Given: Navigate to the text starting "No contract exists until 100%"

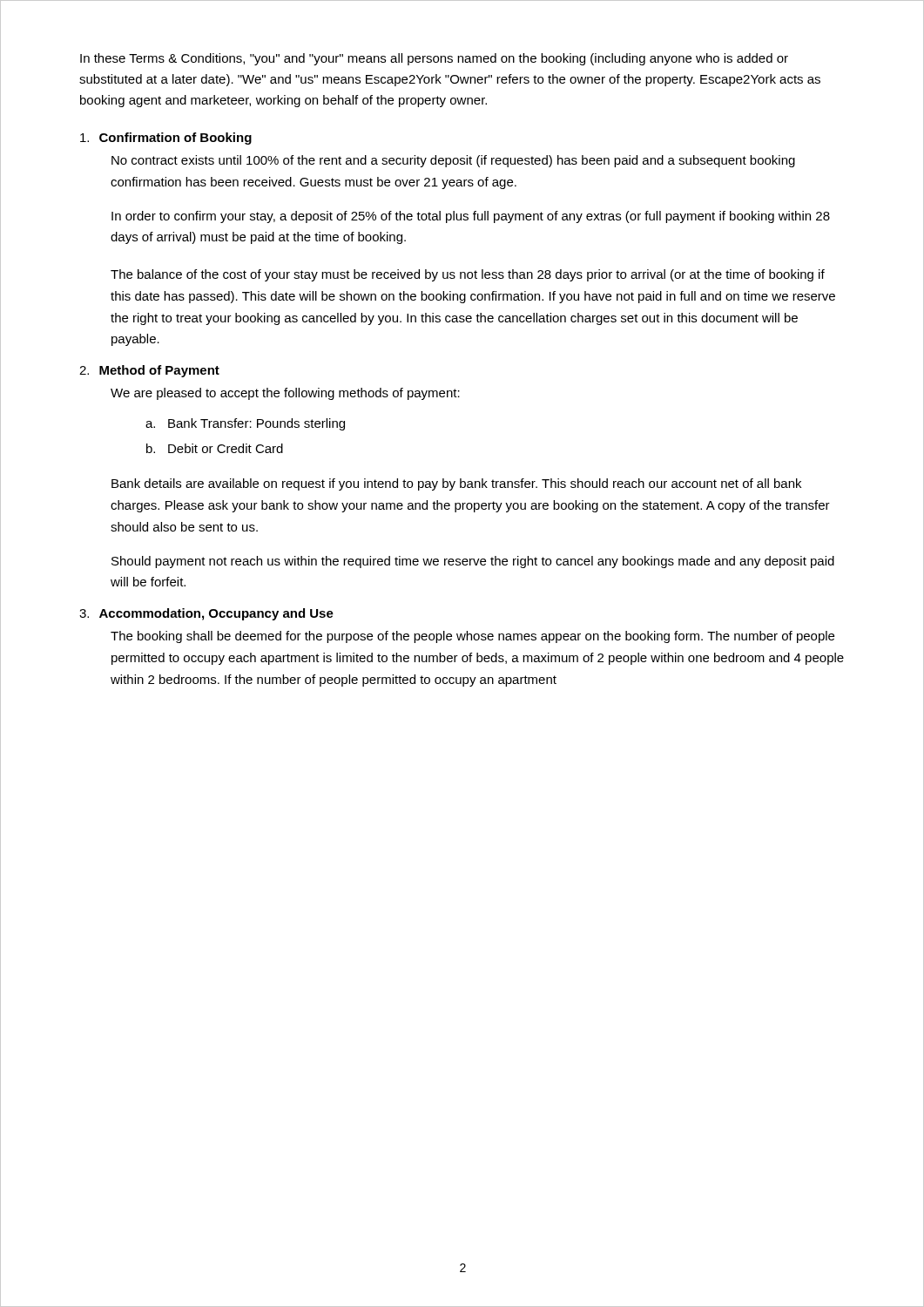Looking at the screenshot, I should pos(453,171).
